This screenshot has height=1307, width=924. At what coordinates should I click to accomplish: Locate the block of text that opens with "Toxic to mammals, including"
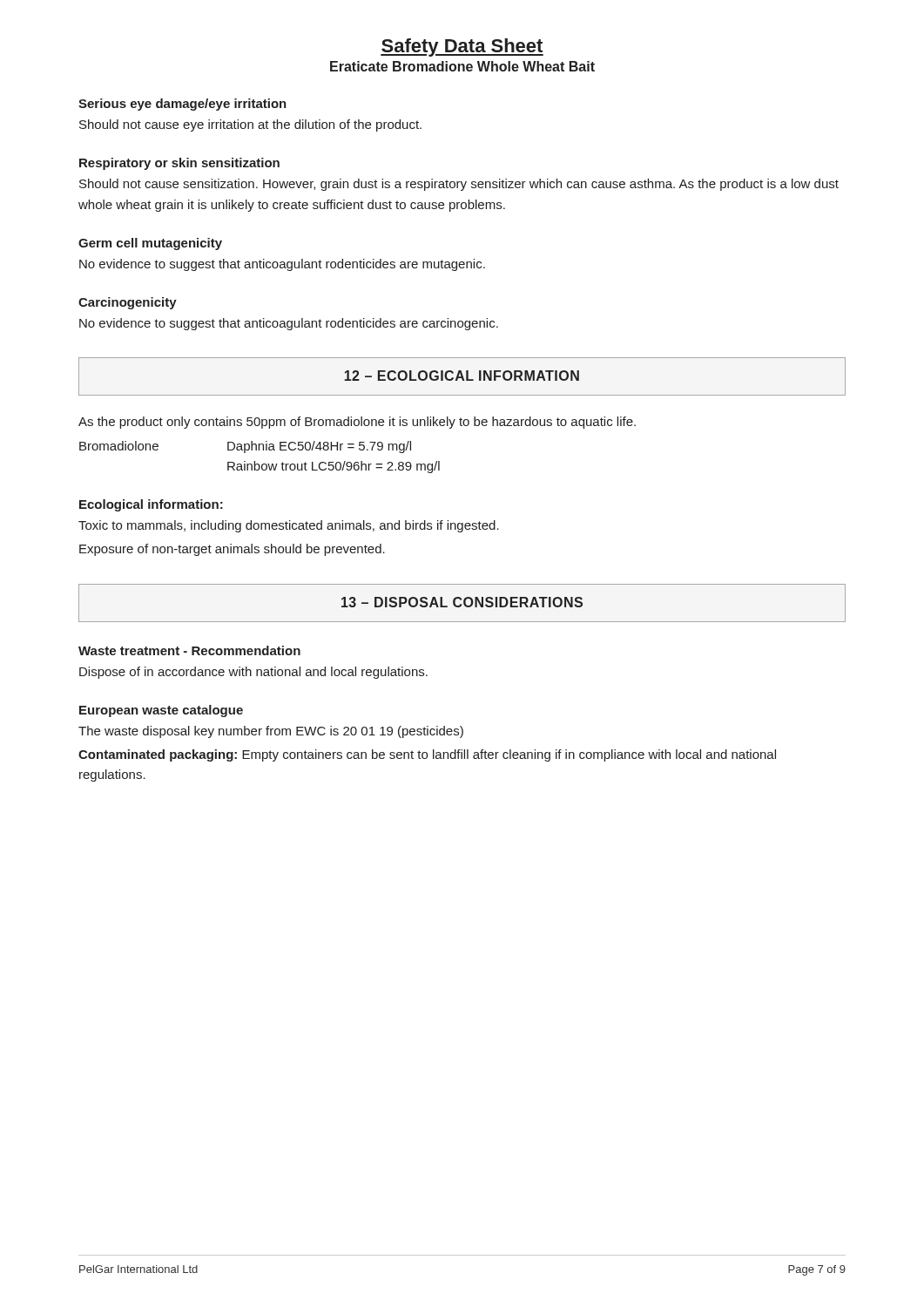pos(289,525)
